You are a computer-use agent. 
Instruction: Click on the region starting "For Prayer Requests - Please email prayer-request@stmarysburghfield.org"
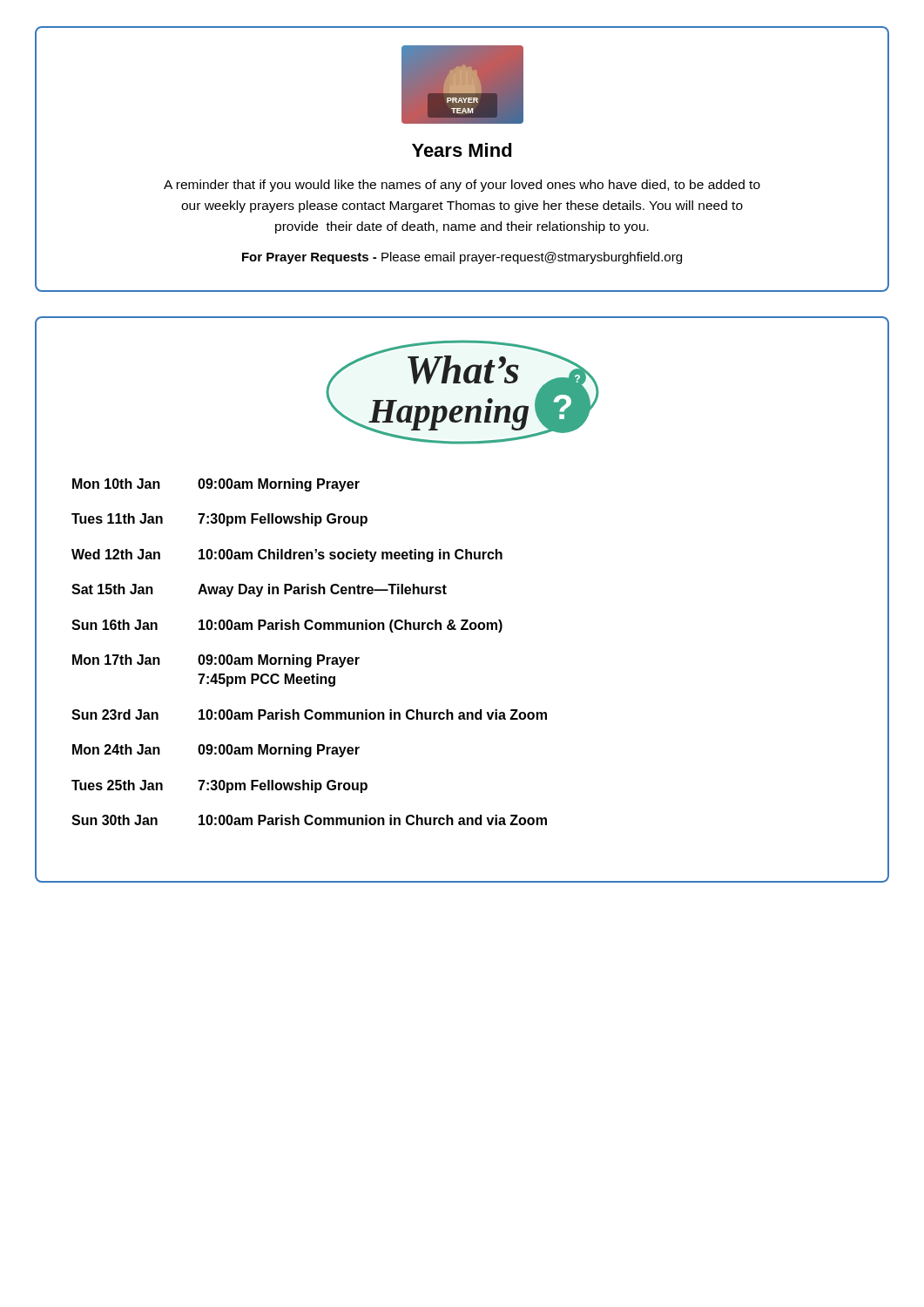click(462, 257)
